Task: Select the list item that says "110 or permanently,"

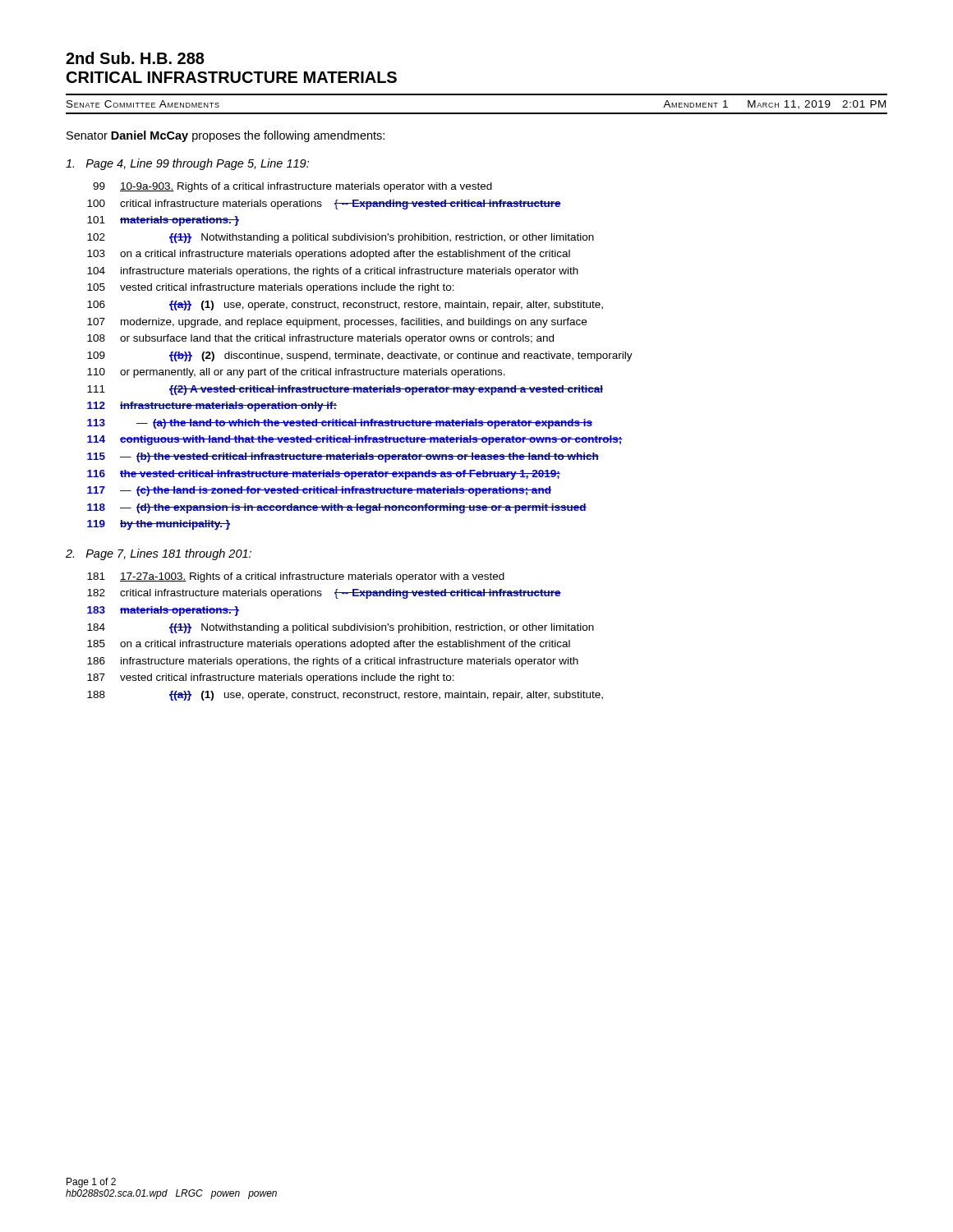Action: pyautogui.click(x=476, y=372)
